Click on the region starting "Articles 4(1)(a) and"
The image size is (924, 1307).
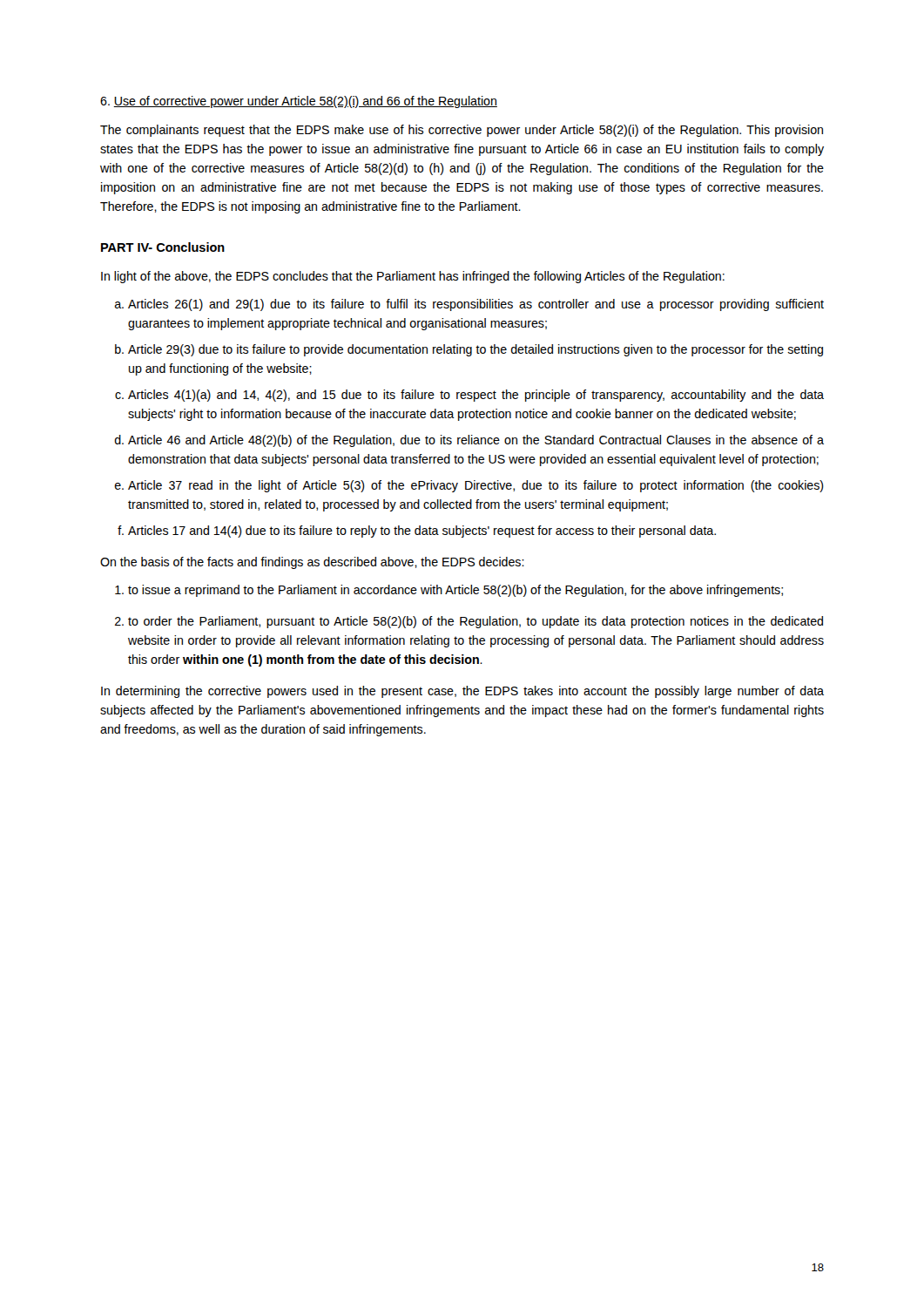tap(476, 404)
